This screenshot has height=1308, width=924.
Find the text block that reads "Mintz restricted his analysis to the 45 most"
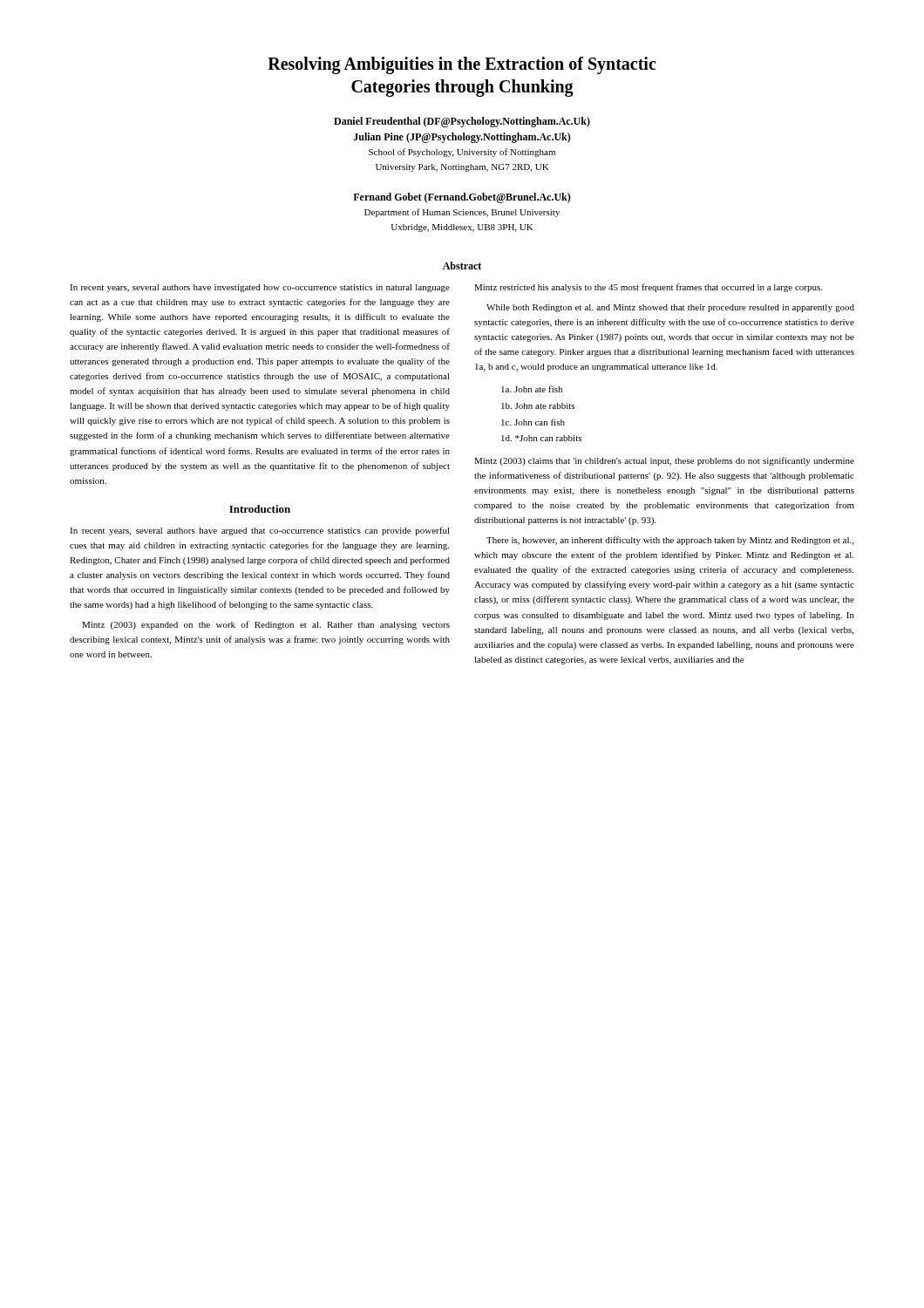[664, 327]
